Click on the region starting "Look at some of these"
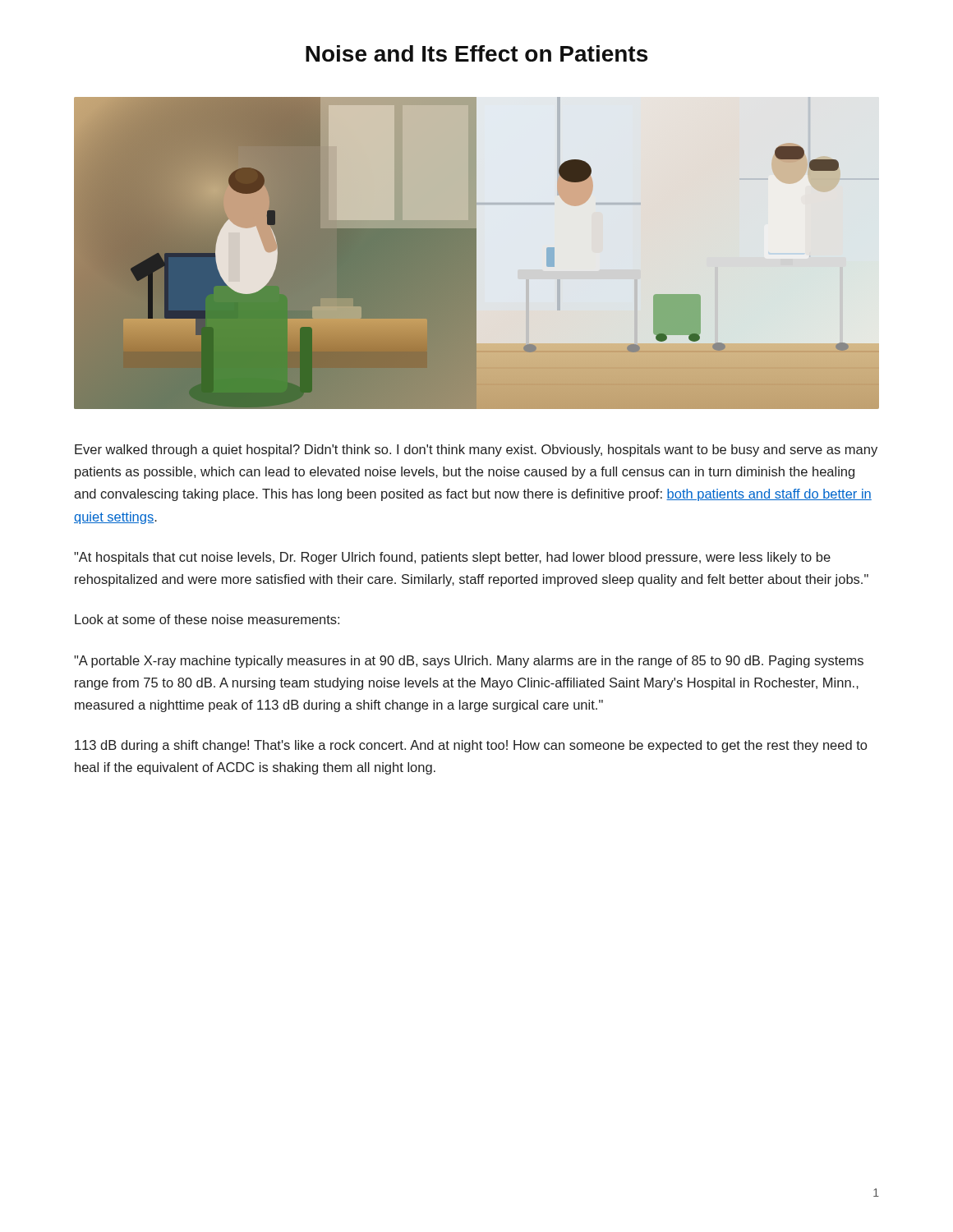 pos(207,620)
